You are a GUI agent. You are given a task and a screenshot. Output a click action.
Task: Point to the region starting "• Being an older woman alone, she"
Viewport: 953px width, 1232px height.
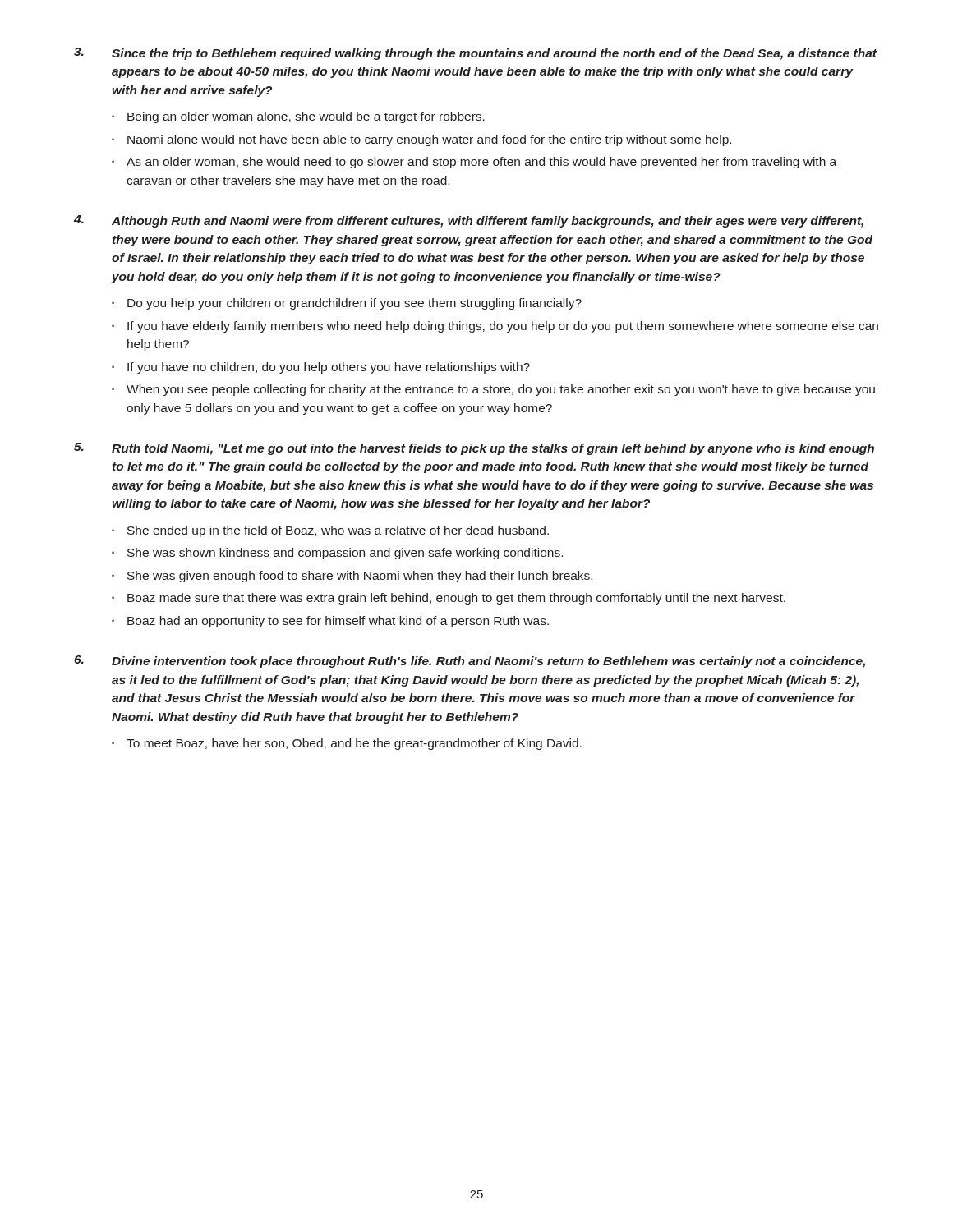[495, 117]
